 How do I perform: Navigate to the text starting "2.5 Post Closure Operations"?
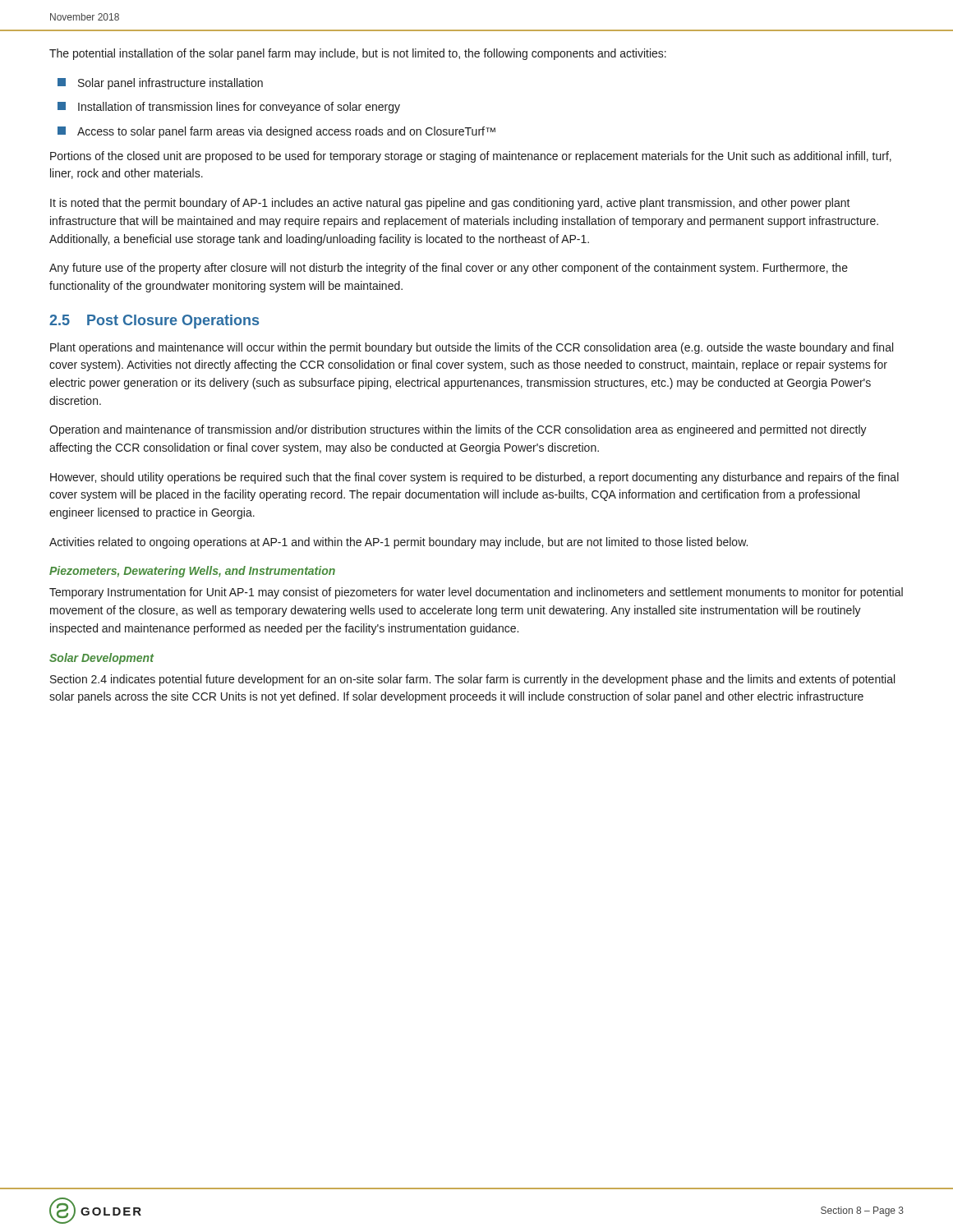[x=154, y=320]
